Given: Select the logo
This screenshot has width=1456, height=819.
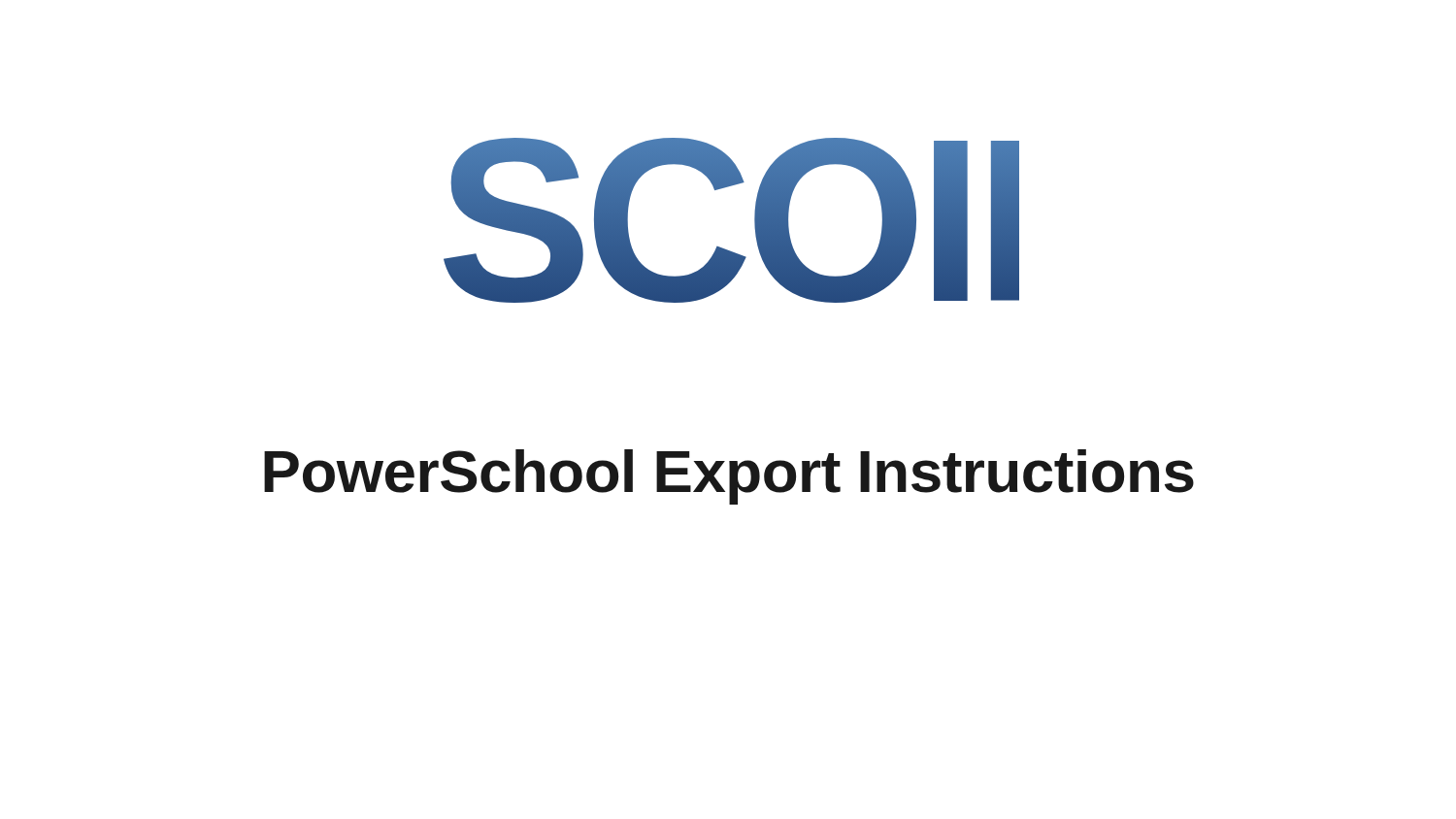Looking at the screenshot, I should click(728, 213).
